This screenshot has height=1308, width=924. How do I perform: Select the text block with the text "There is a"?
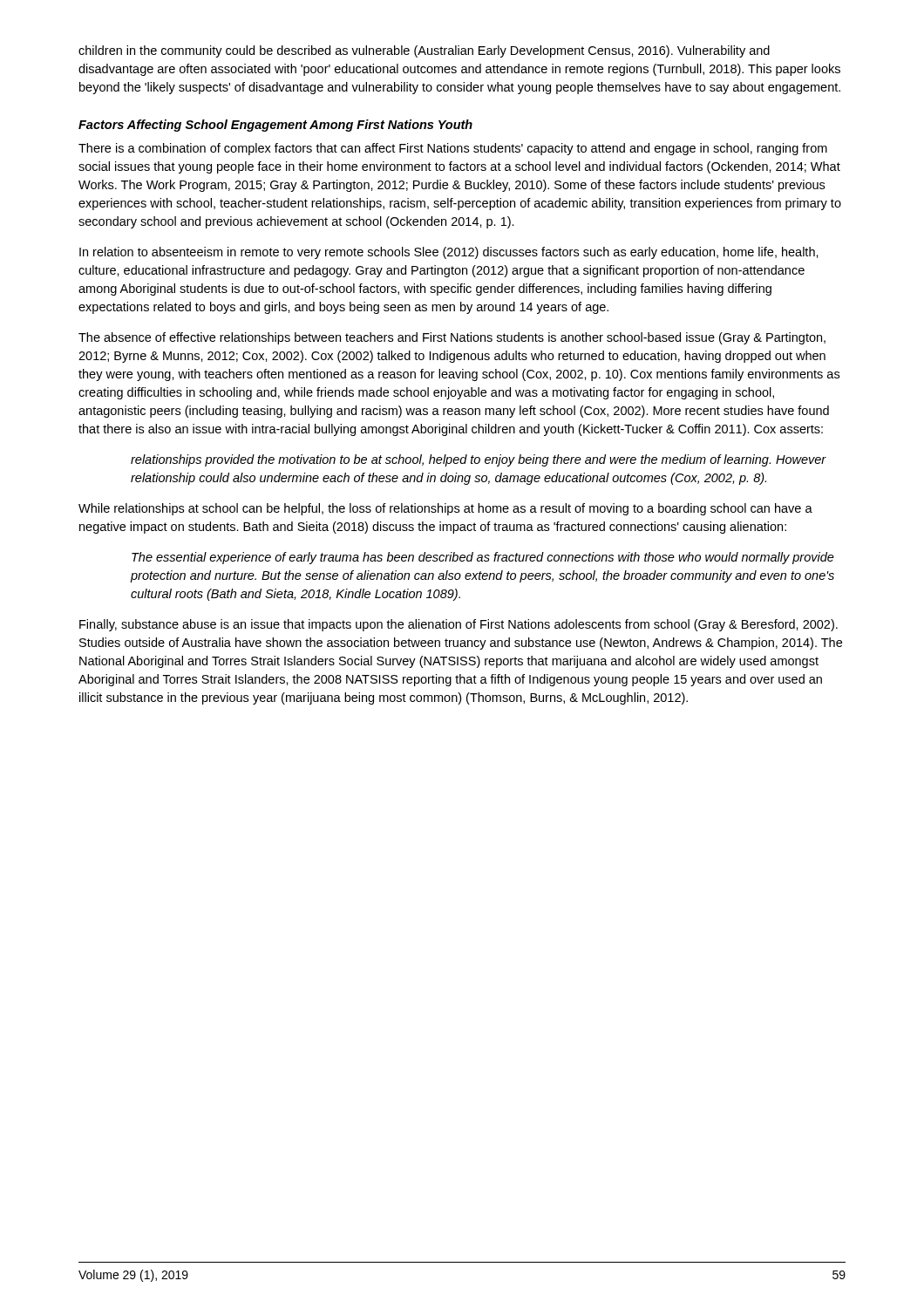[x=460, y=185]
